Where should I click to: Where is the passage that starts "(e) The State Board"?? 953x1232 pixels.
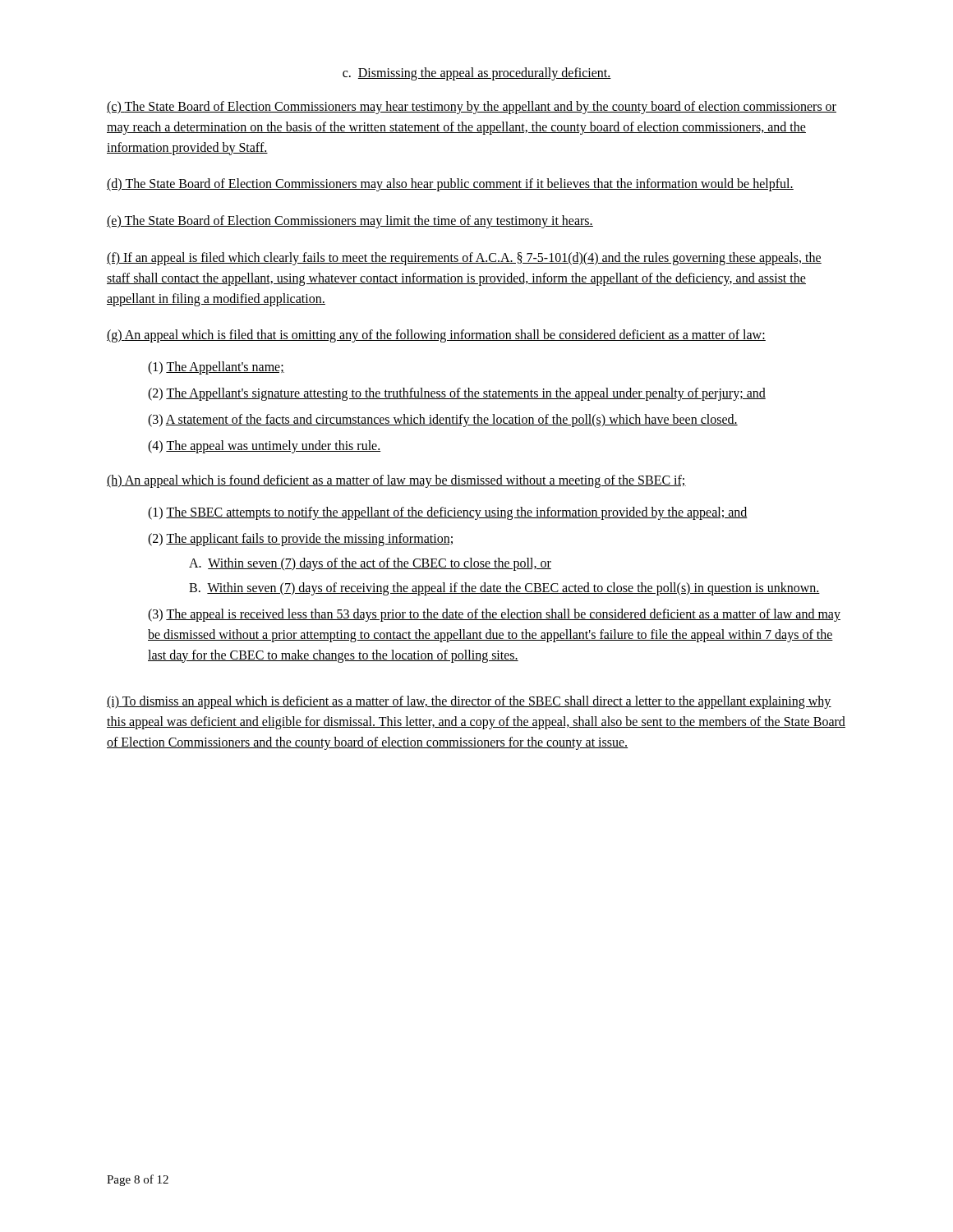[x=350, y=221]
